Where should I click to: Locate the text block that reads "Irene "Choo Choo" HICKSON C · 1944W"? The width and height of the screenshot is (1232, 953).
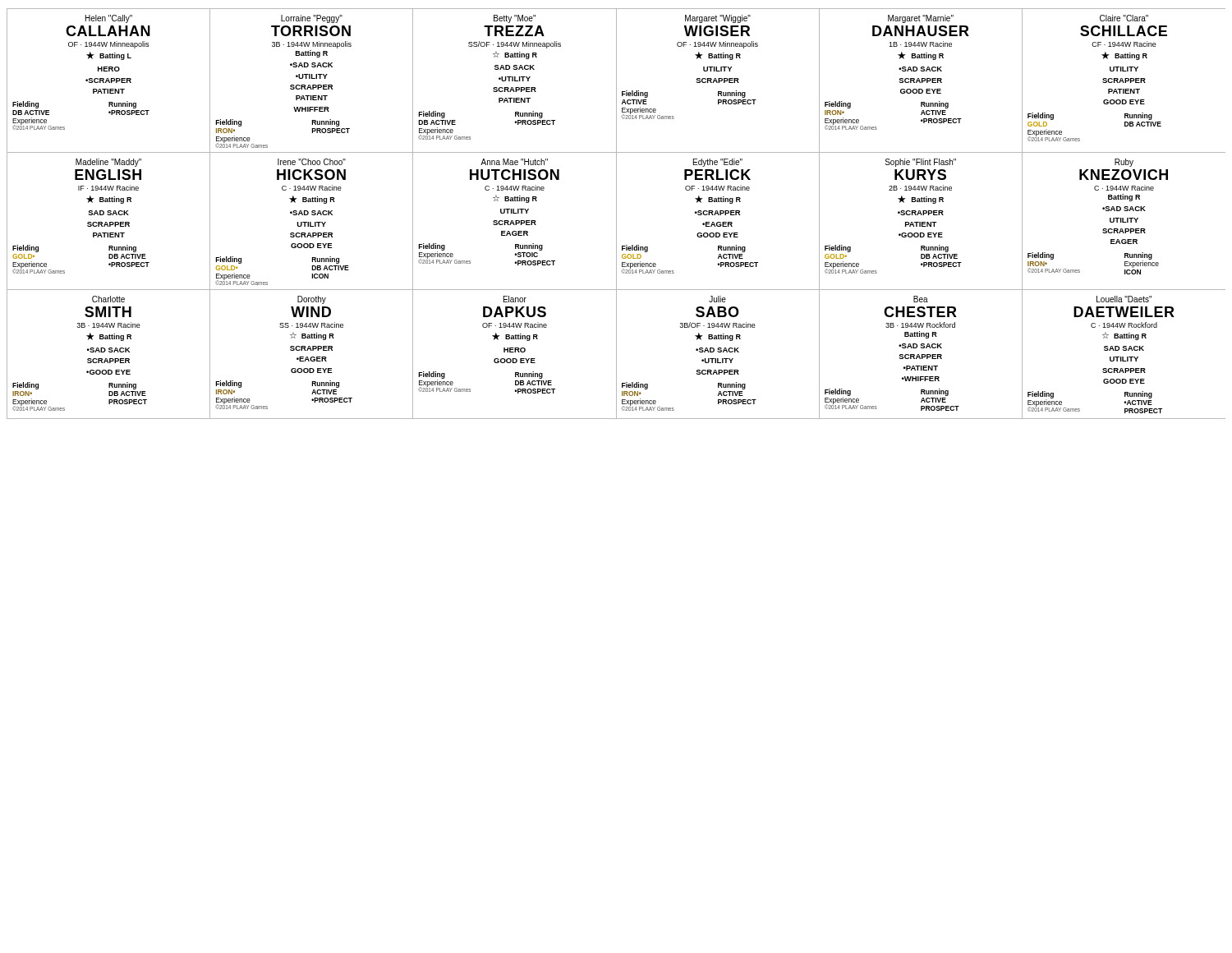(x=312, y=221)
